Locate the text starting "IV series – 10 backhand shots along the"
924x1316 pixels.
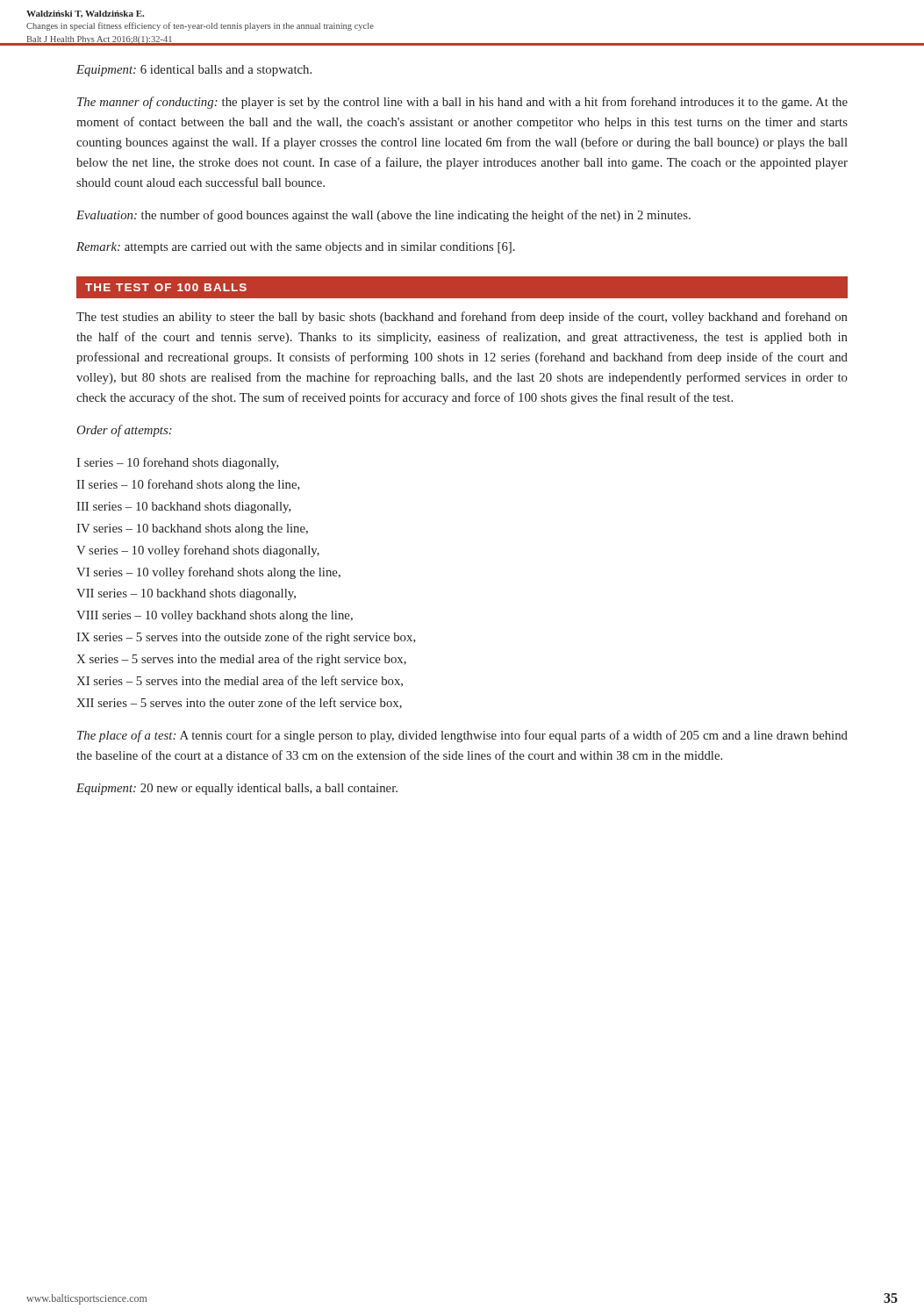(x=193, y=528)
